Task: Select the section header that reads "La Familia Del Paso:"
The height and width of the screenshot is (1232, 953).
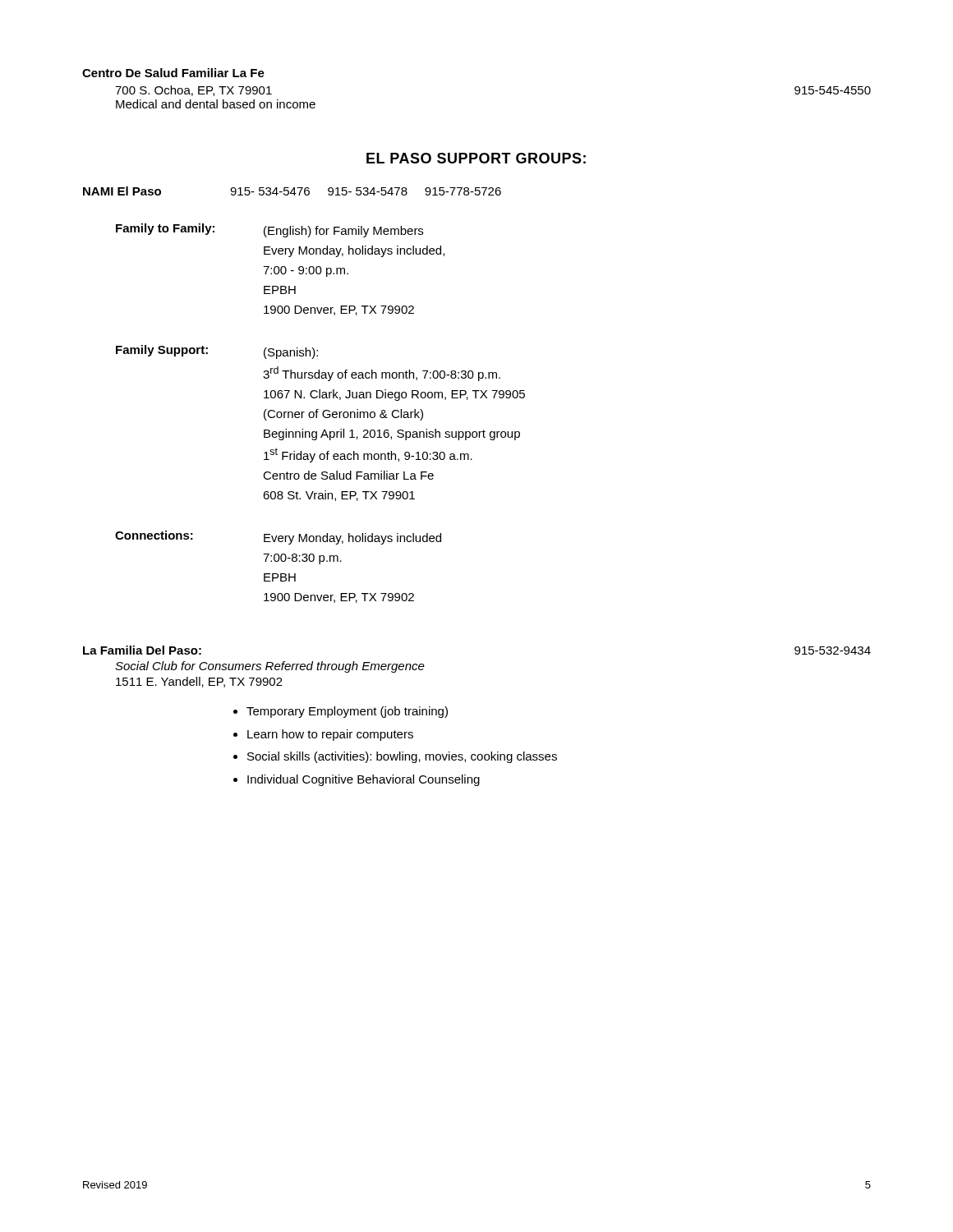Action: (142, 650)
